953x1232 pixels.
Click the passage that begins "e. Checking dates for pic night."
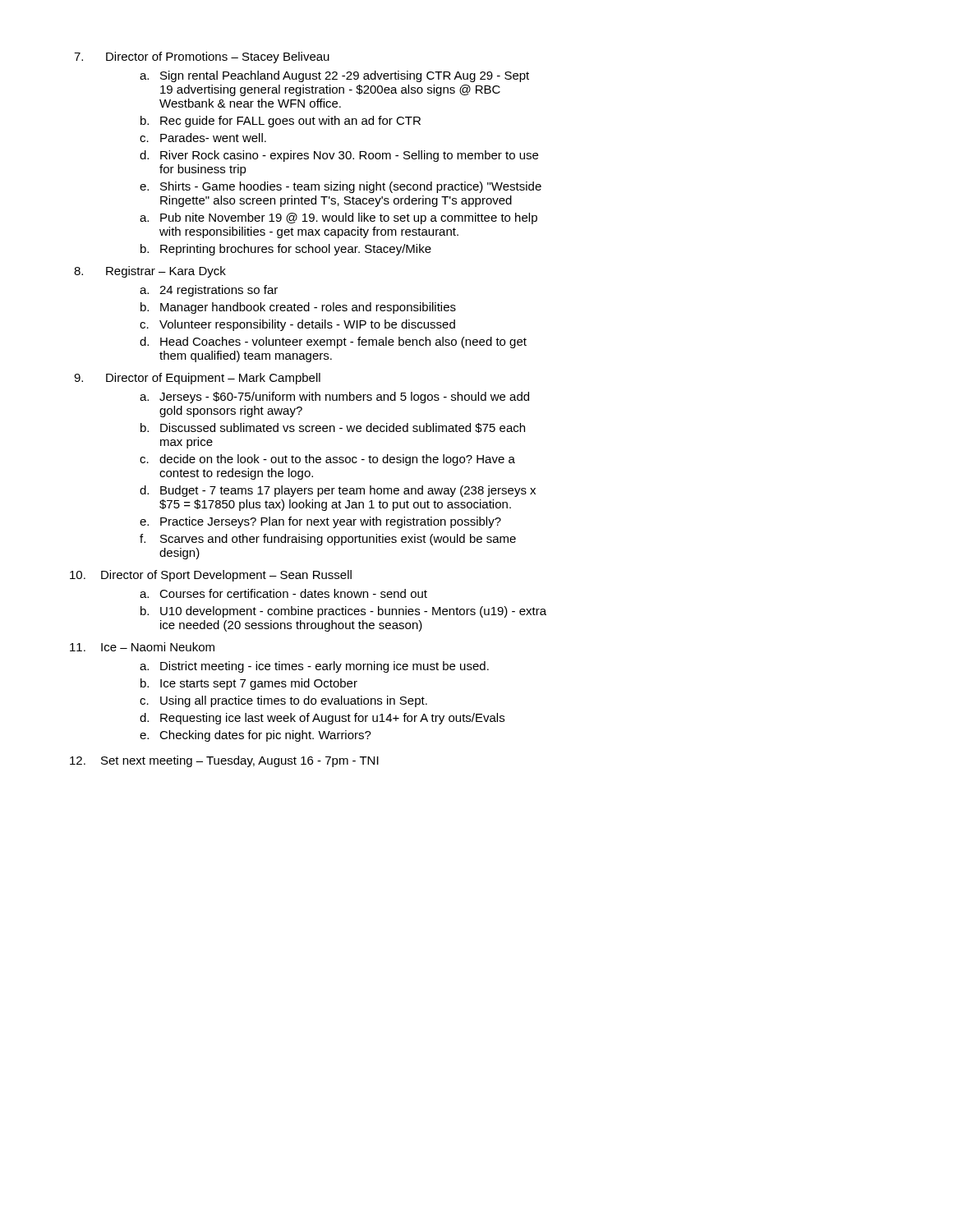pyautogui.click(x=255, y=735)
